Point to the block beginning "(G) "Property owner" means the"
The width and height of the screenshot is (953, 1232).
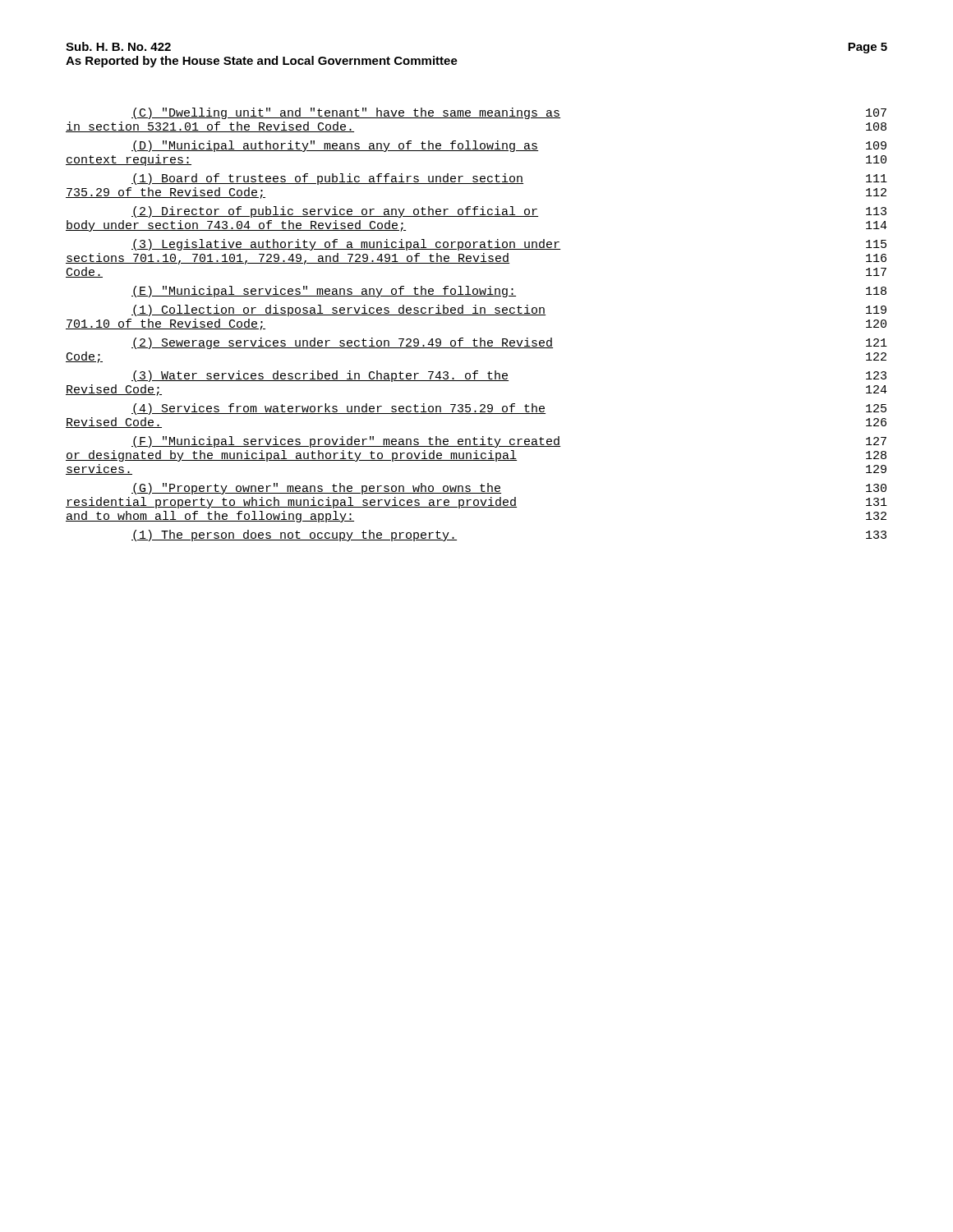pos(476,503)
